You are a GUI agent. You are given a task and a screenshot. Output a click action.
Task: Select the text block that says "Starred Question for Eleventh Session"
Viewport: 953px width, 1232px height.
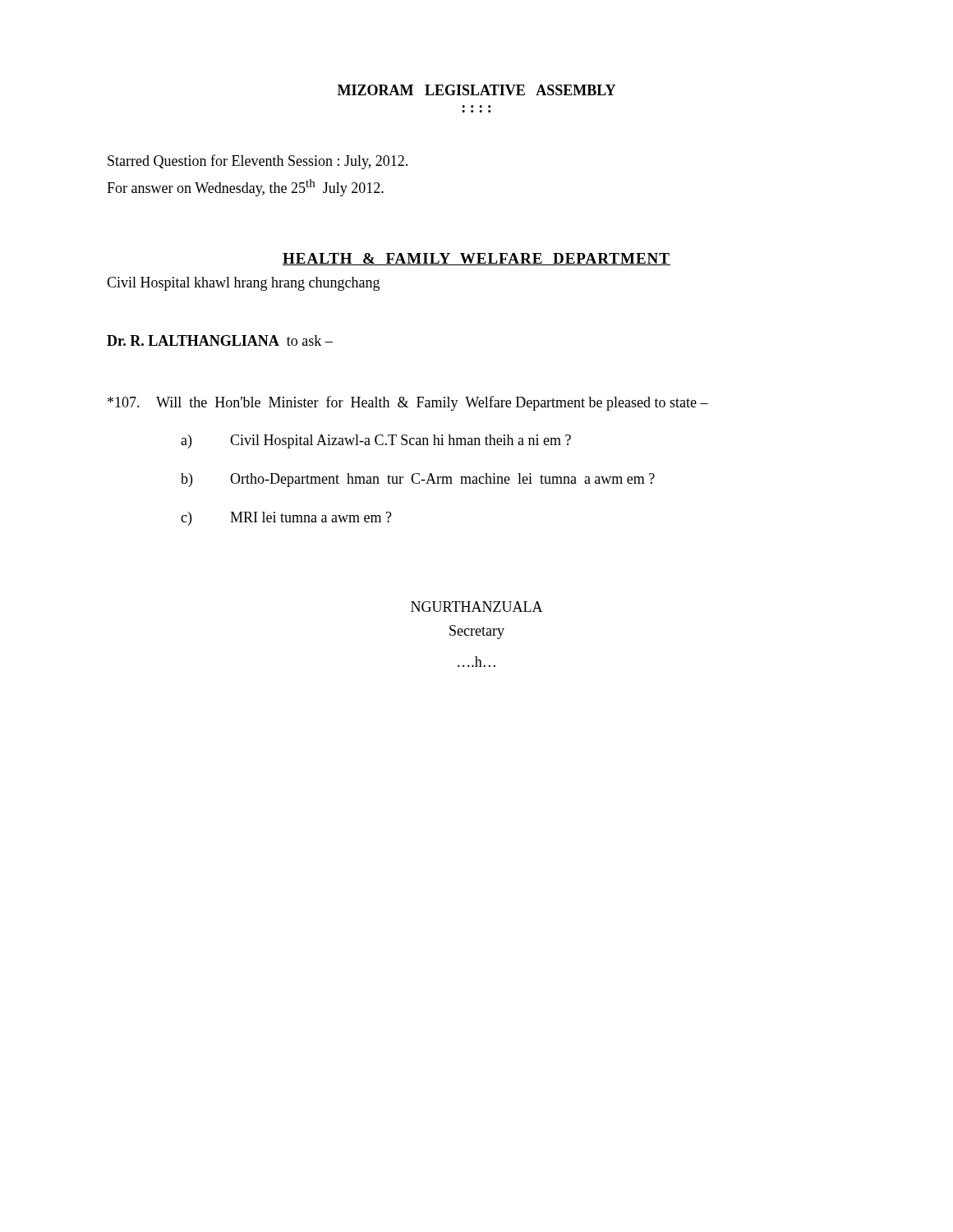point(258,174)
